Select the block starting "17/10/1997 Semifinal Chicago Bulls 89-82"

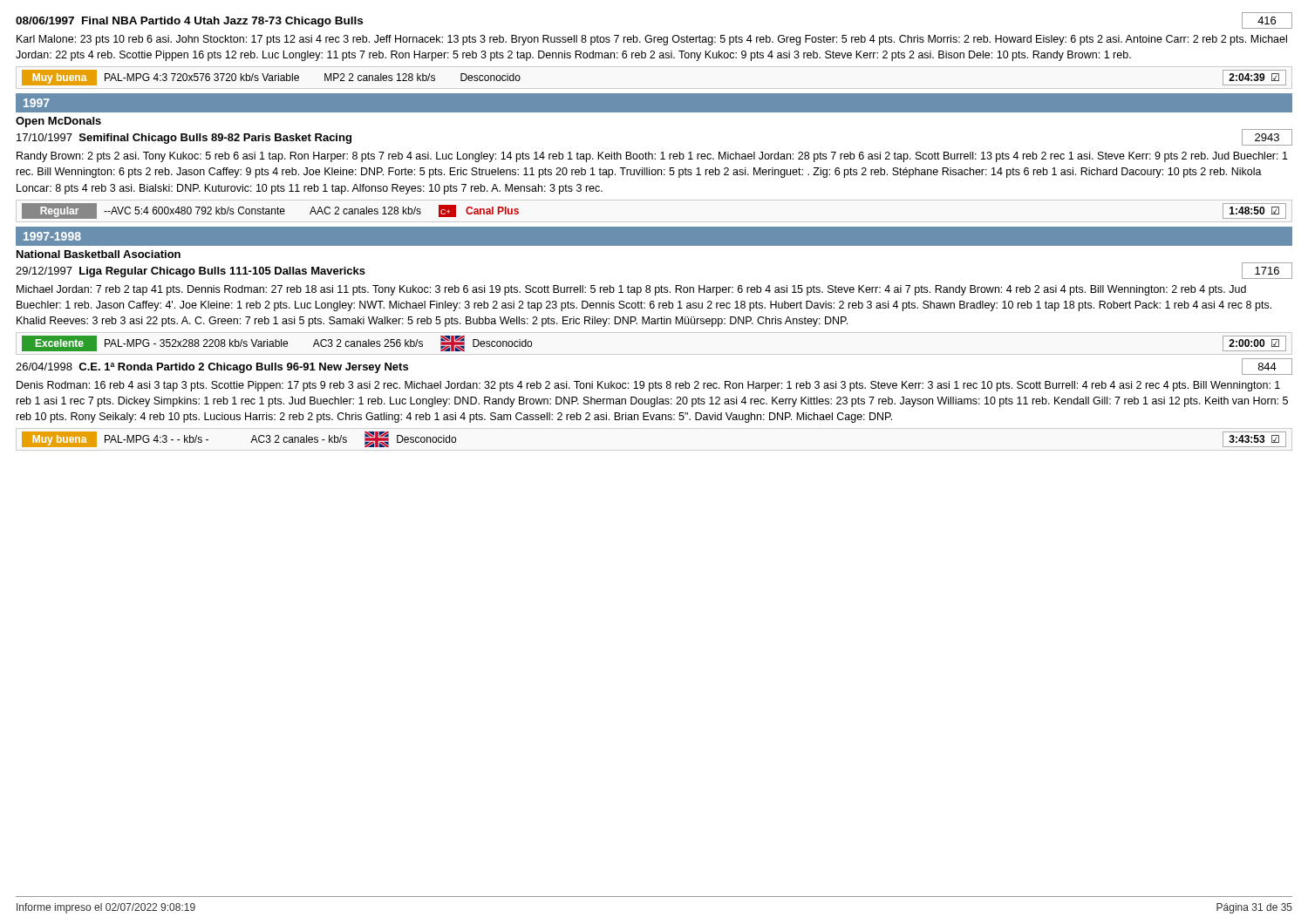tap(184, 137)
